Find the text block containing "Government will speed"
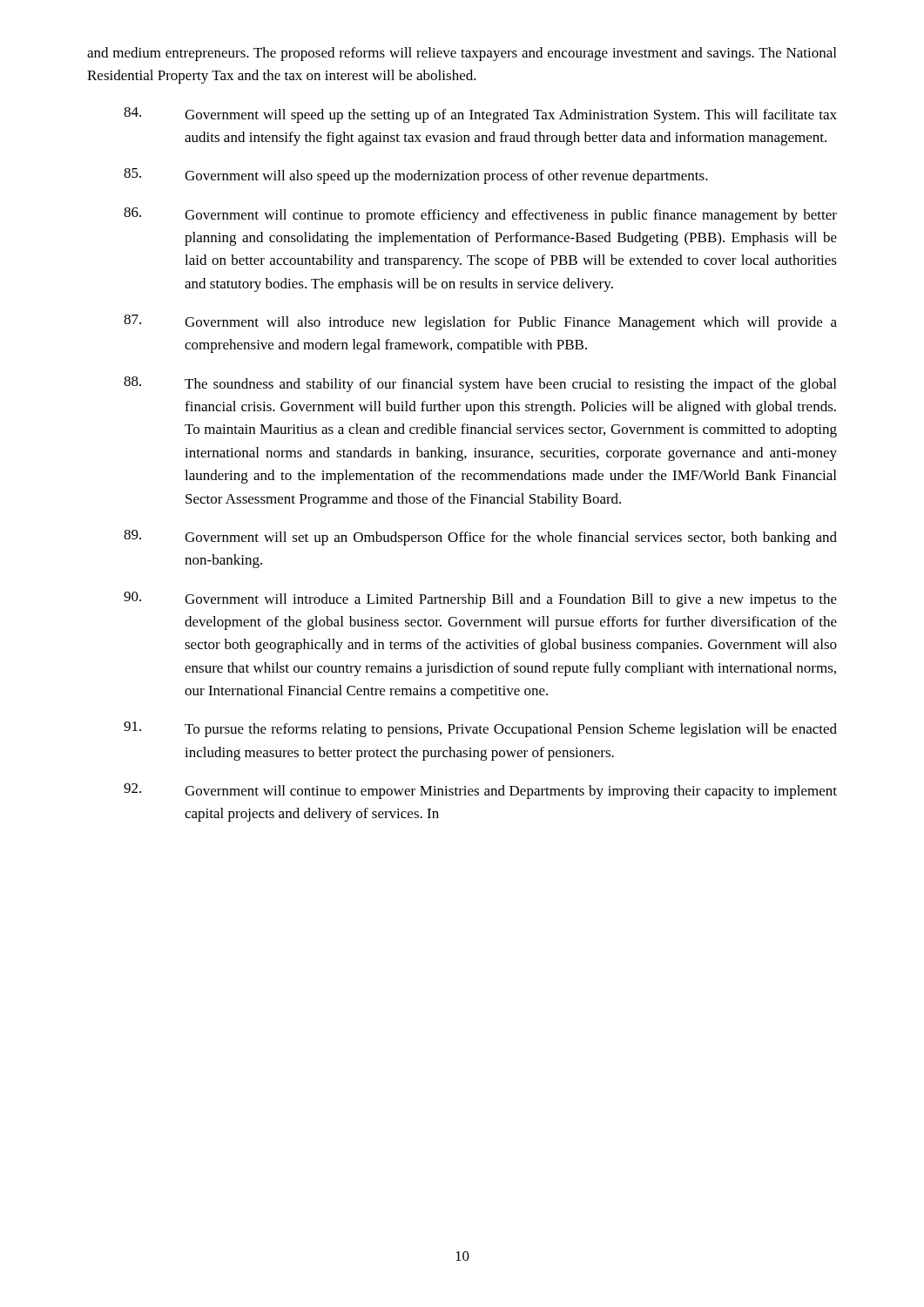The width and height of the screenshot is (924, 1307). pyautogui.click(x=462, y=126)
